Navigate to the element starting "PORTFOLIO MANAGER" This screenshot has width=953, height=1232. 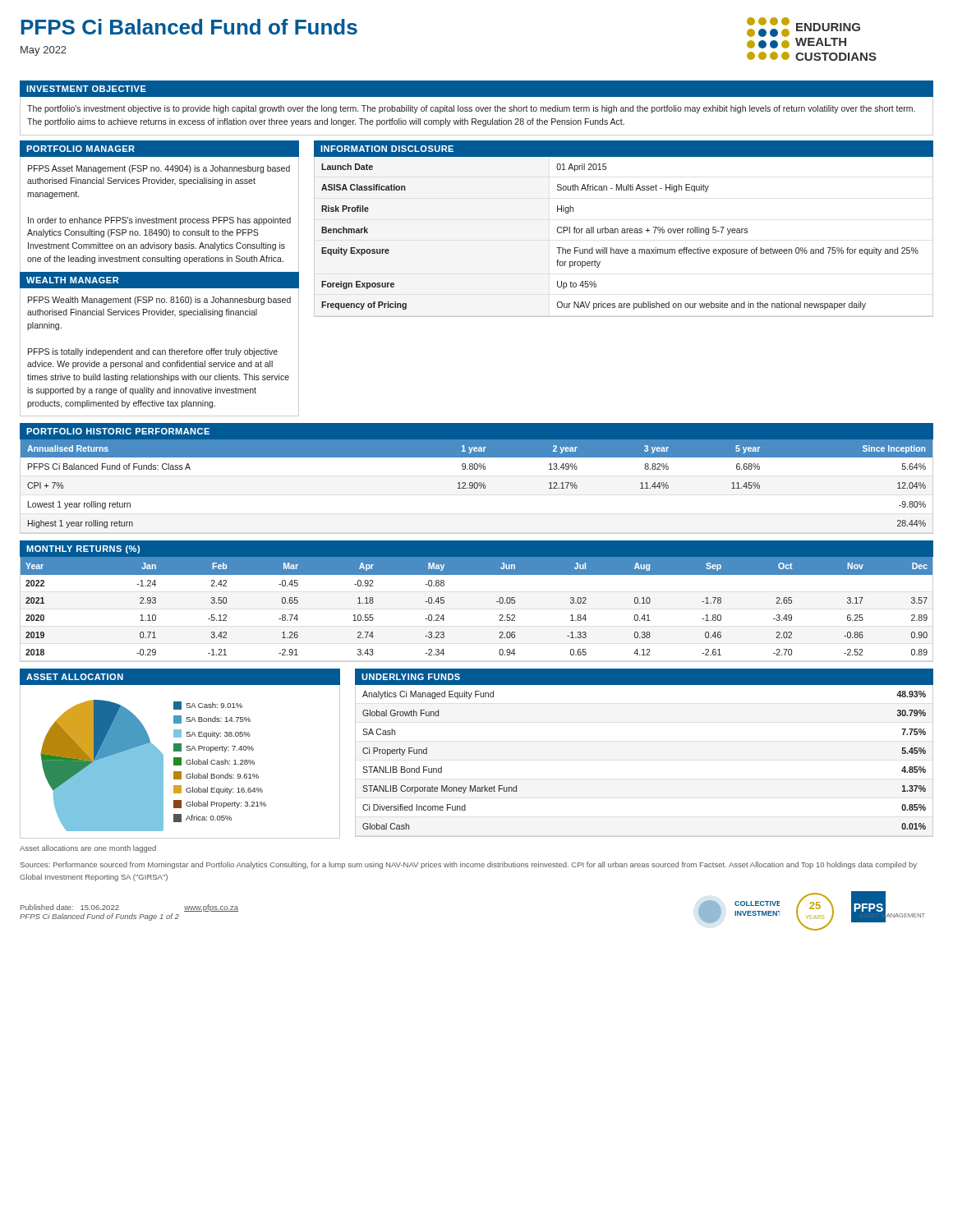[x=81, y=148]
